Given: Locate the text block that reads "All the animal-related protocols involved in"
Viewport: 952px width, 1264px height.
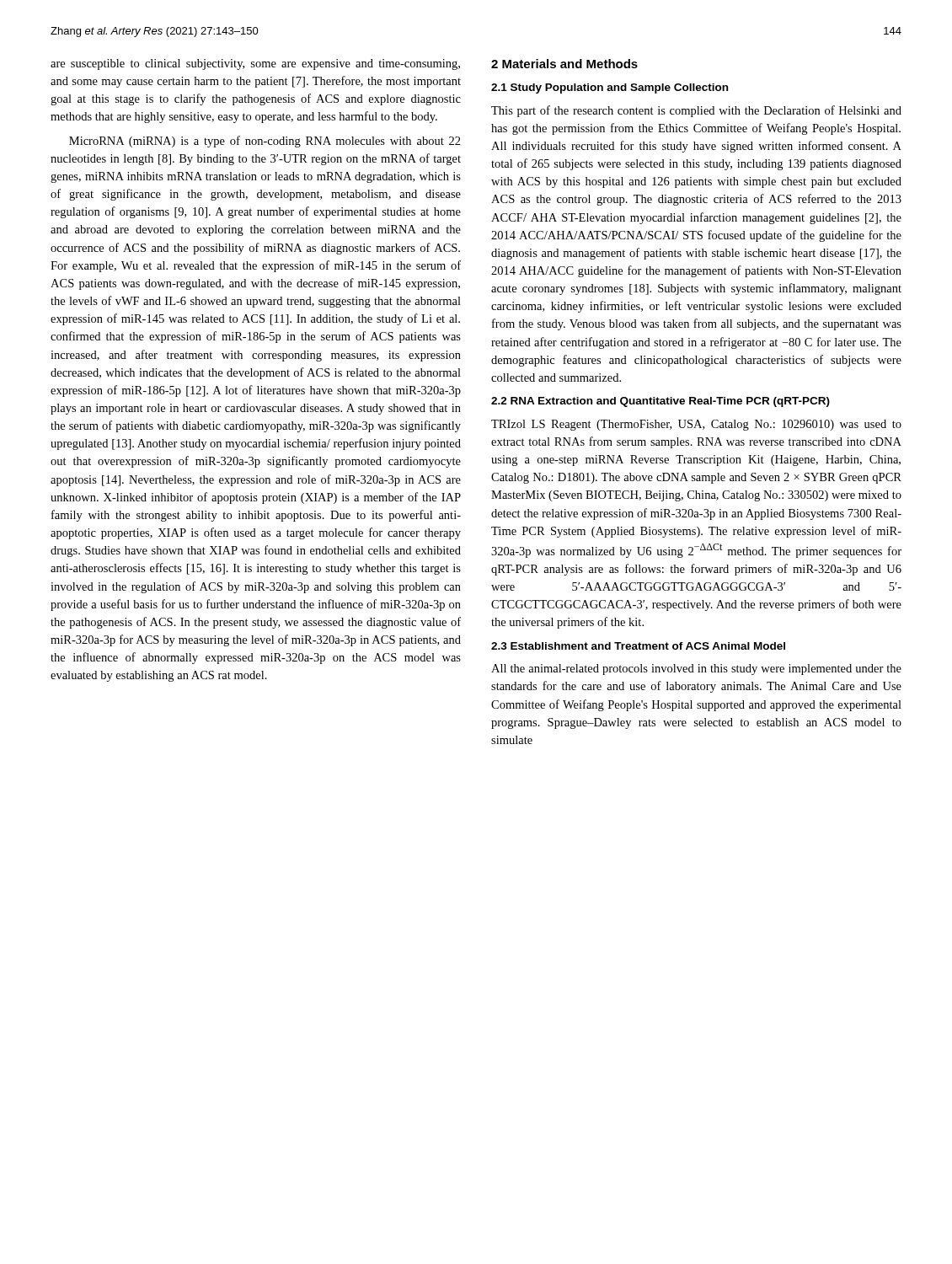Looking at the screenshot, I should (x=696, y=705).
